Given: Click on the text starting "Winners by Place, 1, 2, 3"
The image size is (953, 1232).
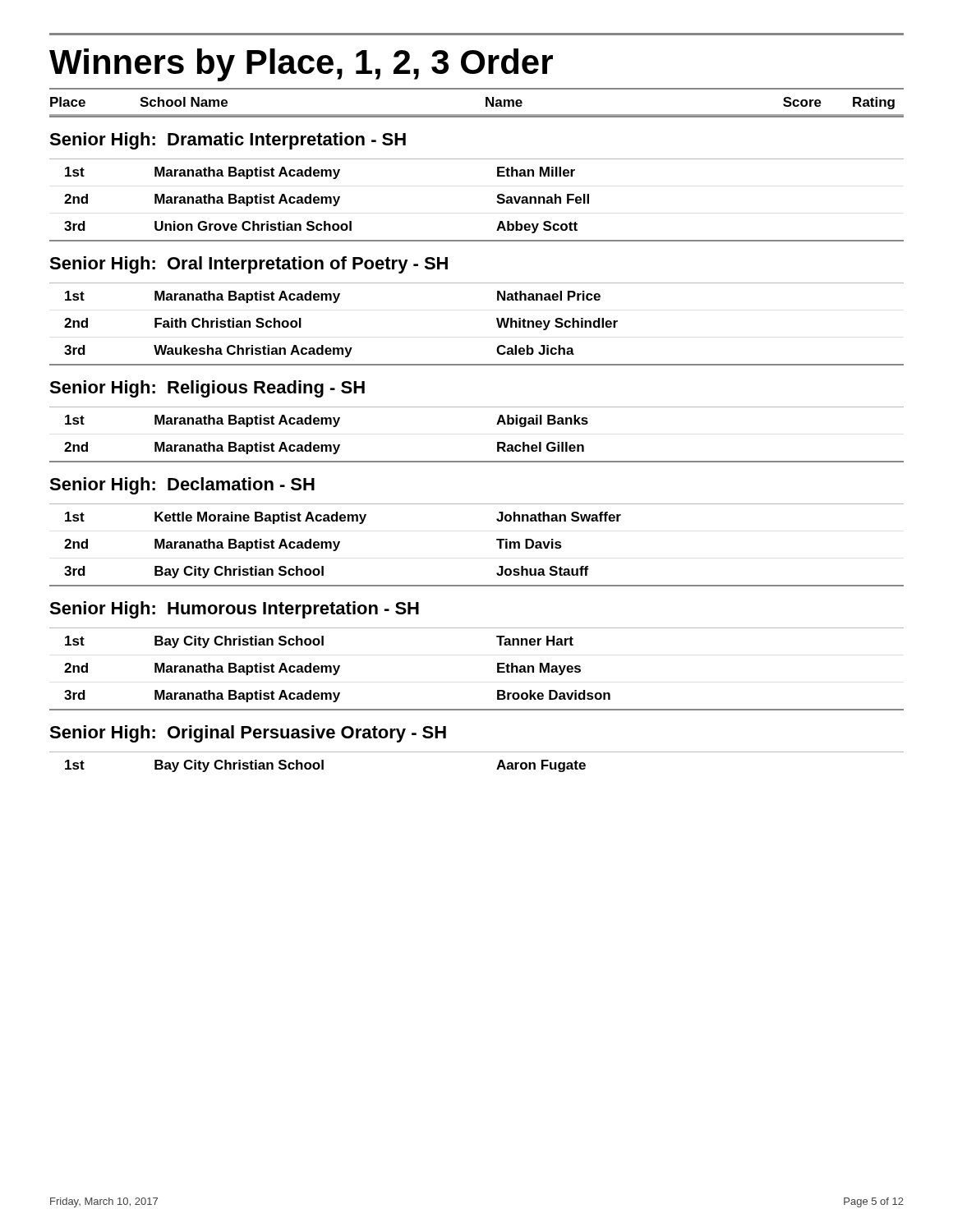Looking at the screenshot, I should (476, 62).
